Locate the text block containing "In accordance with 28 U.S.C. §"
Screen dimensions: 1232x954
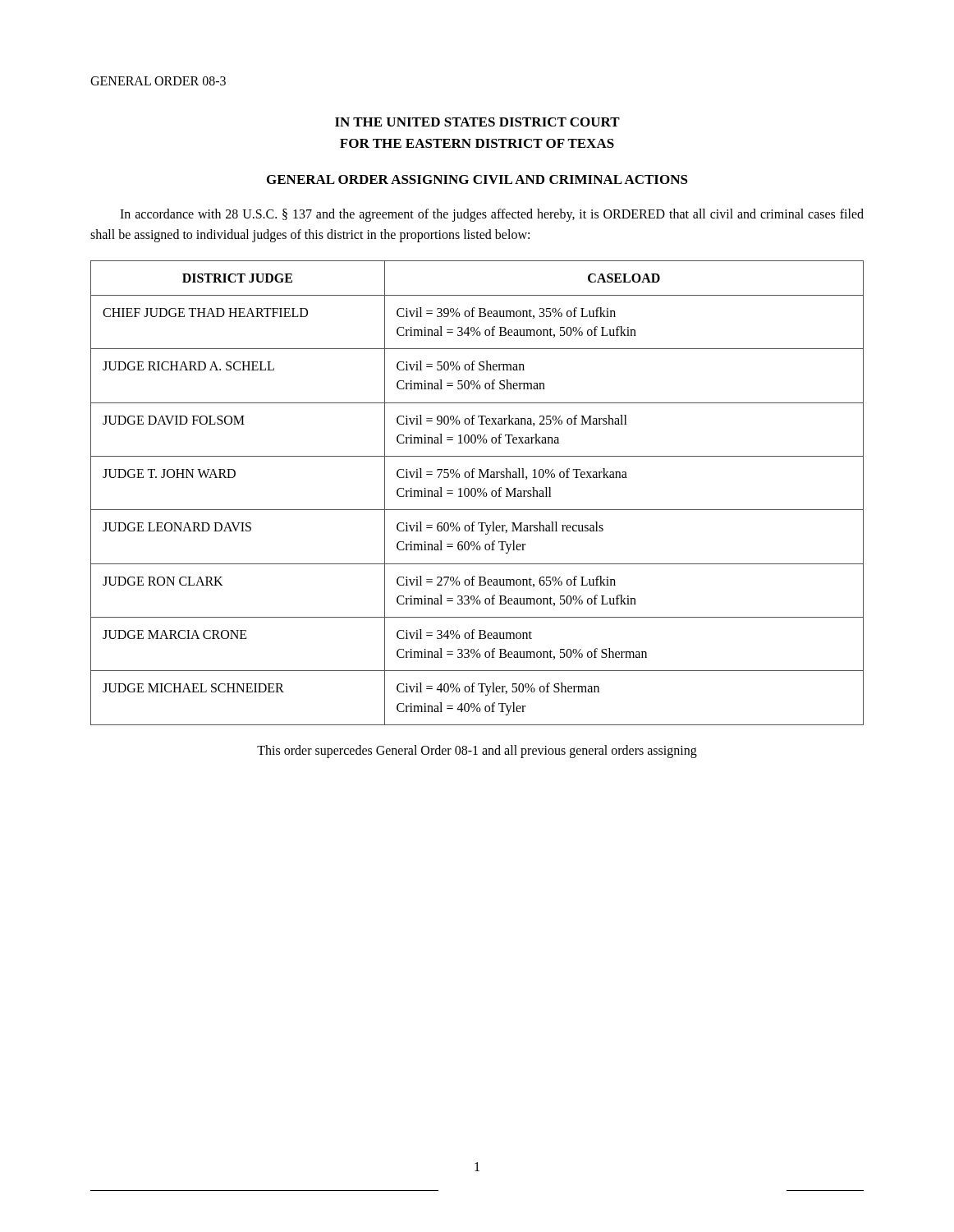477,224
